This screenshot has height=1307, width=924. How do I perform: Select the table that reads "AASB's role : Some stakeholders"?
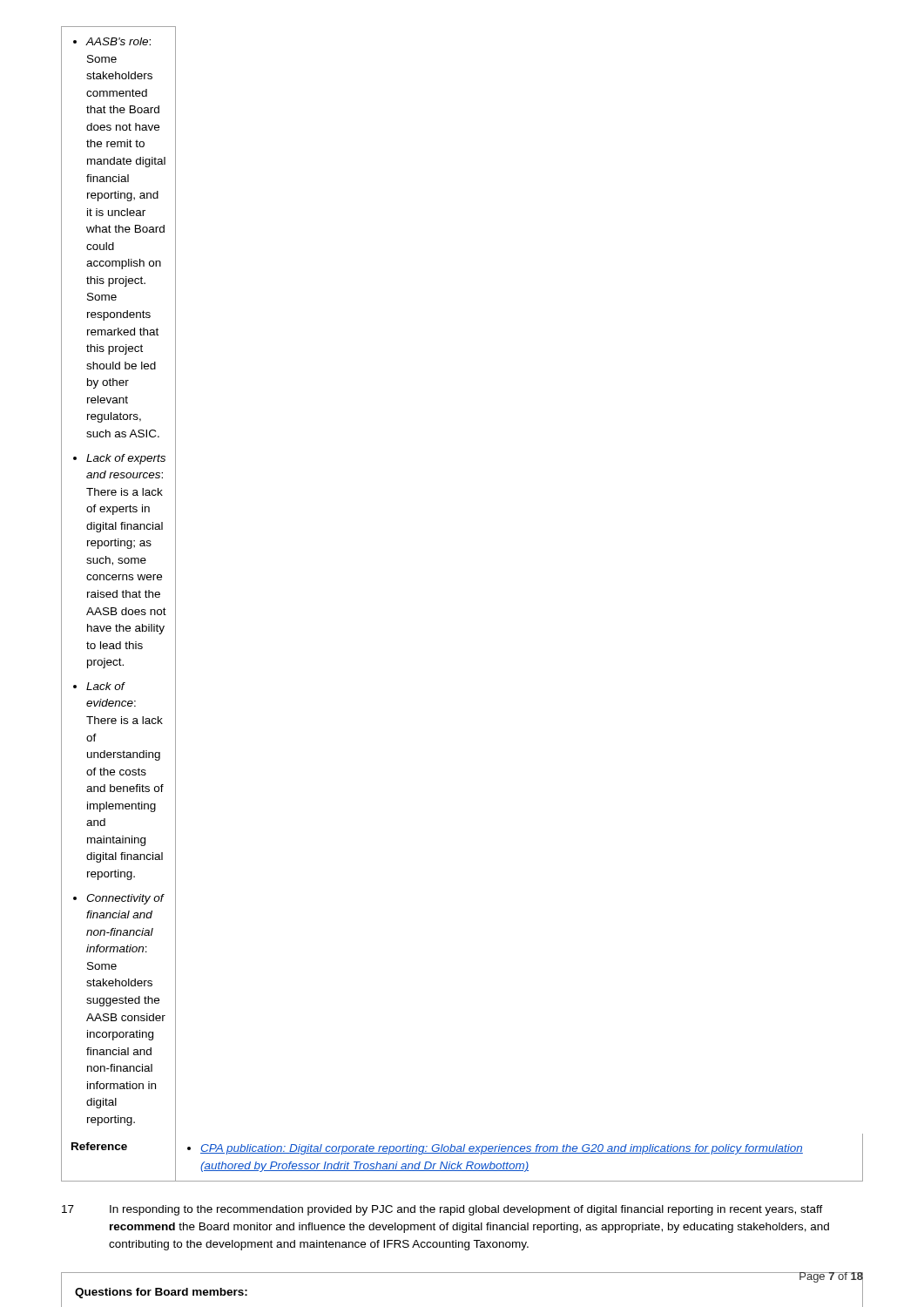coord(462,604)
